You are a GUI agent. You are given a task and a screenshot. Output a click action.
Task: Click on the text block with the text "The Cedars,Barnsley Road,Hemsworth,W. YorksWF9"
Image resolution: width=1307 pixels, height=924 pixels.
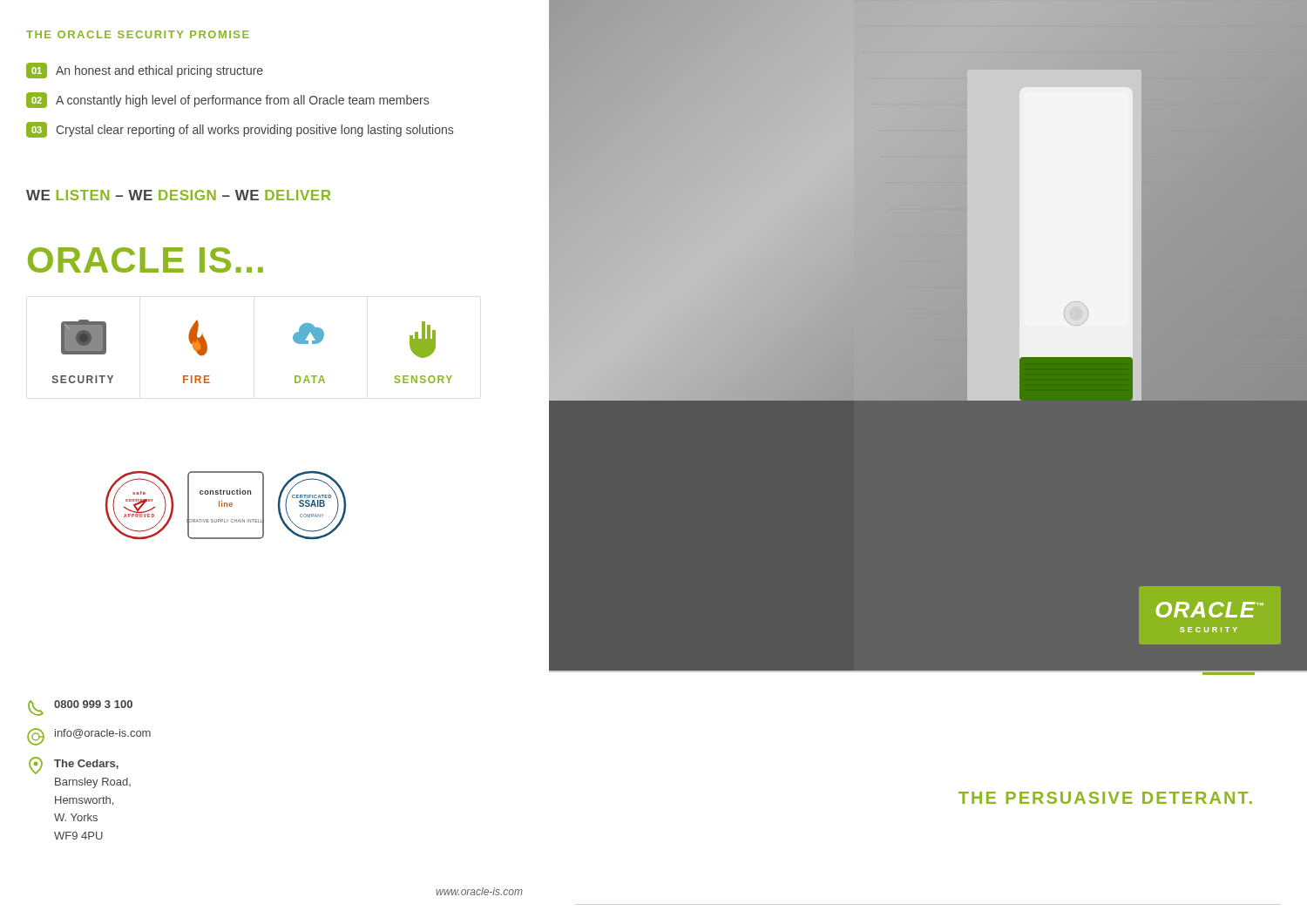coord(79,800)
